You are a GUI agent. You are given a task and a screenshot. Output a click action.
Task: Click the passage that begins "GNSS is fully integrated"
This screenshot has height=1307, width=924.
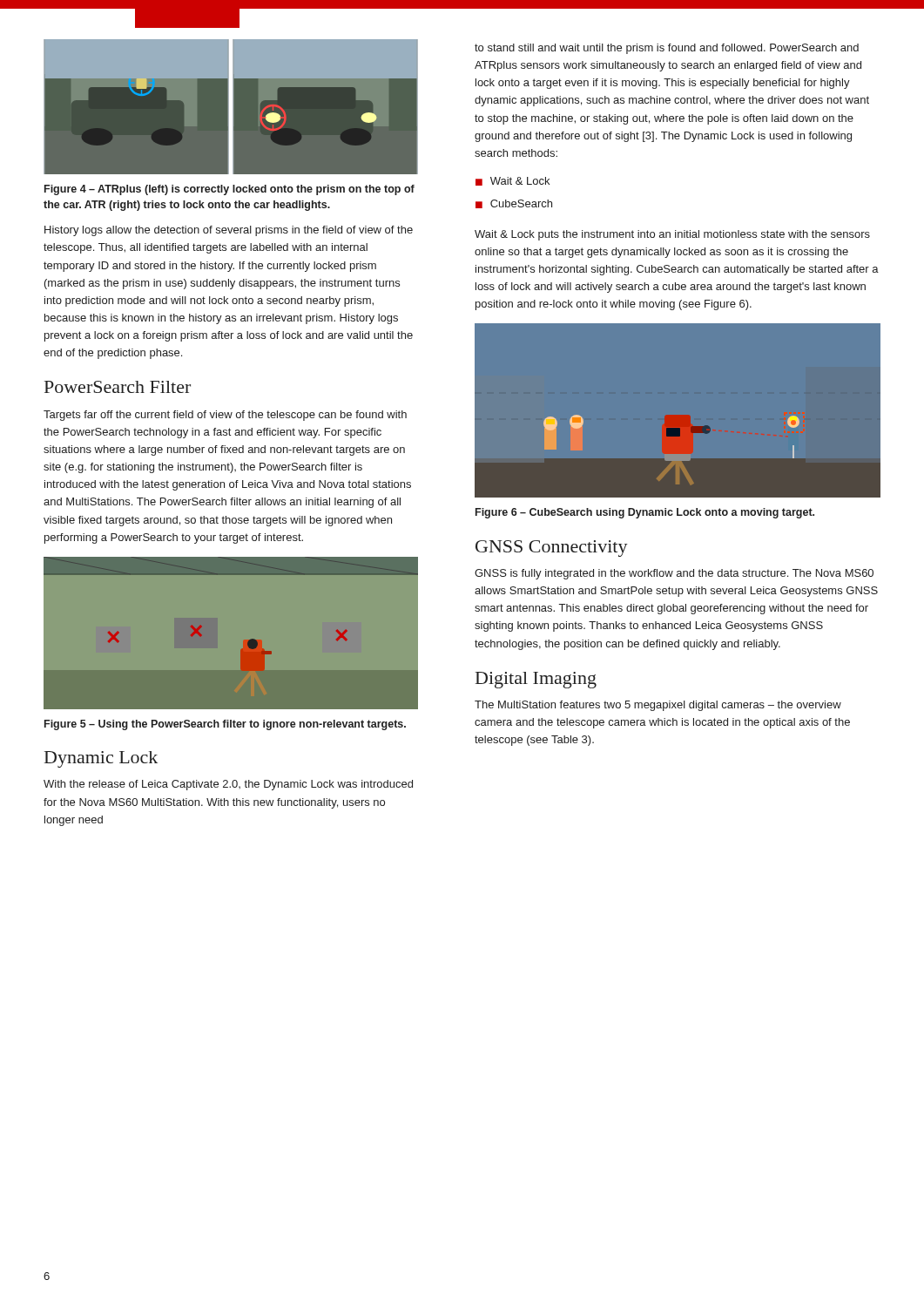pos(676,608)
